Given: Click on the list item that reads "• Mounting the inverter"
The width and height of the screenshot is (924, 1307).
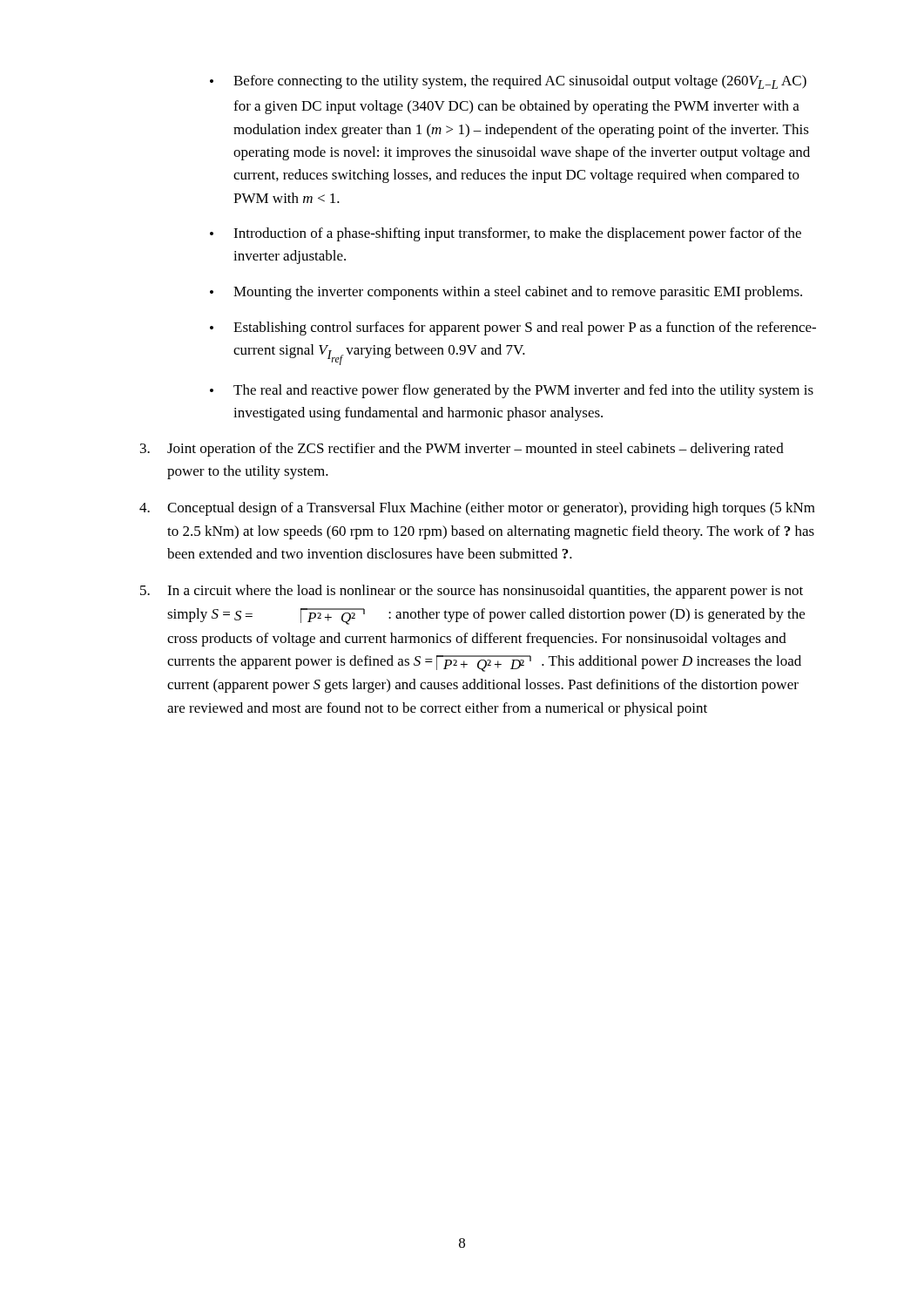Looking at the screenshot, I should 514,292.
